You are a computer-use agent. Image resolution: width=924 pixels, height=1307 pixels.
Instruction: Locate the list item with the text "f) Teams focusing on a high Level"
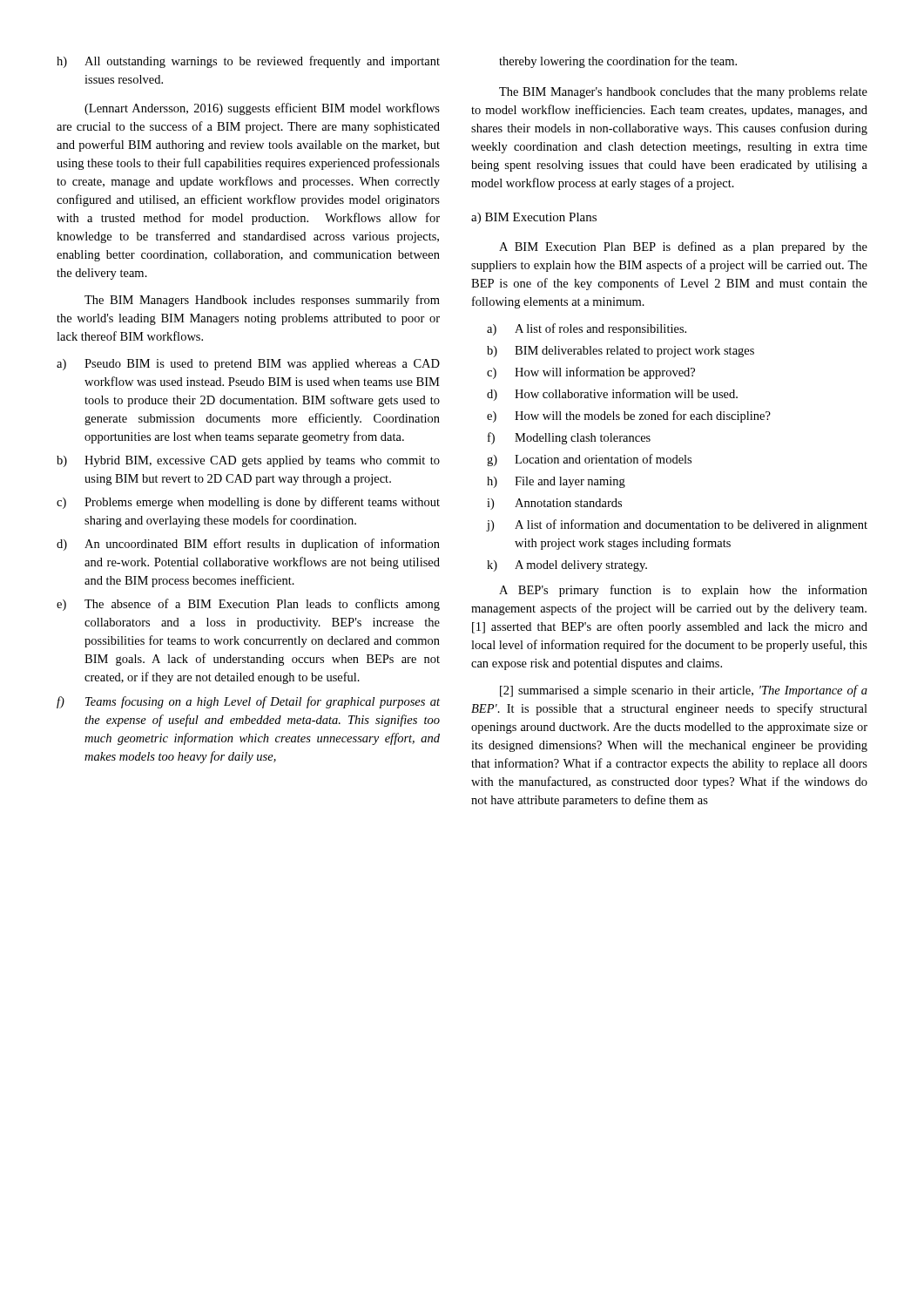click(x=248, y=729)
